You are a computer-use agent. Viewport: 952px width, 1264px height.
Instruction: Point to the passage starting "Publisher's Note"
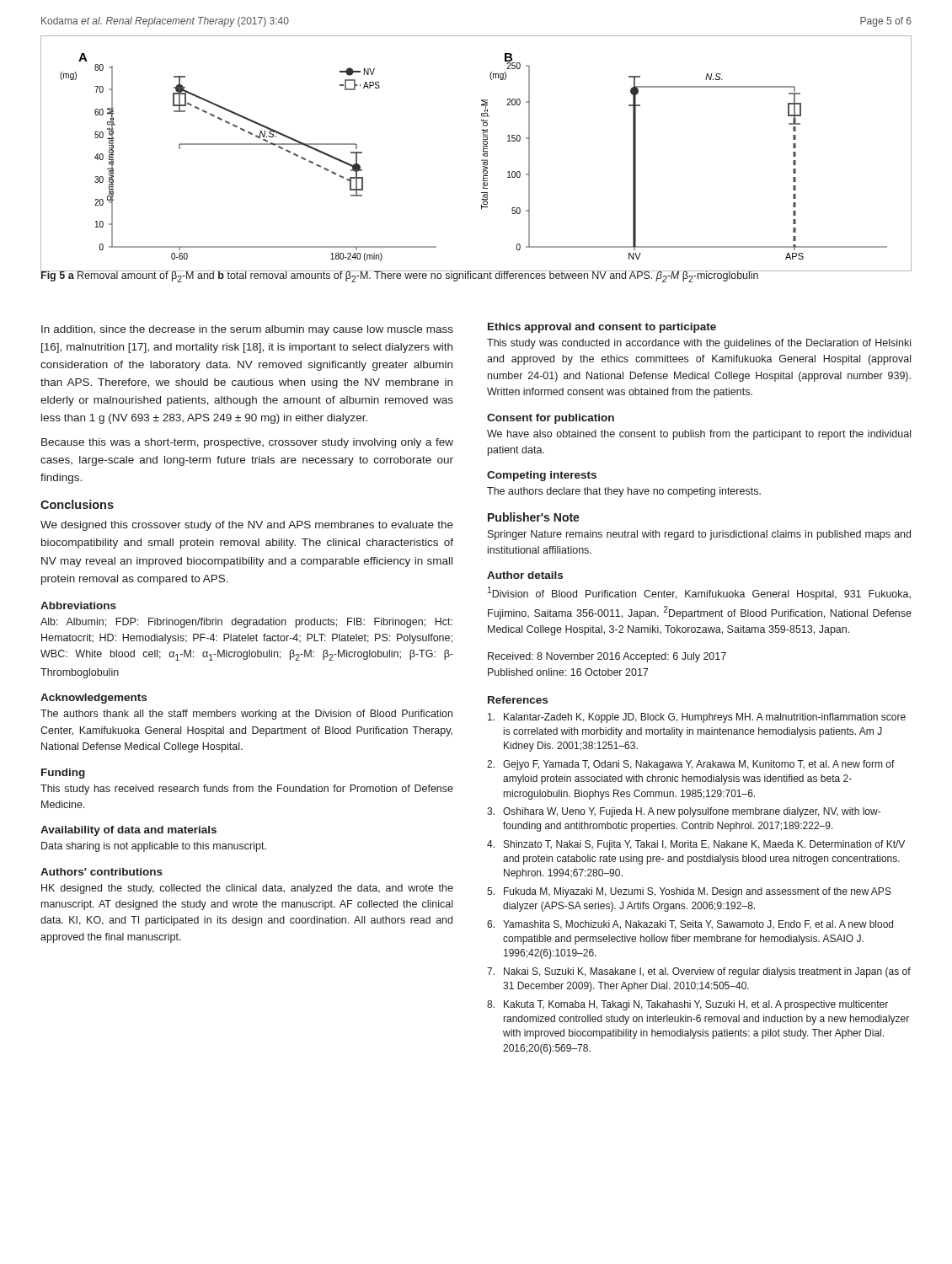533,517
